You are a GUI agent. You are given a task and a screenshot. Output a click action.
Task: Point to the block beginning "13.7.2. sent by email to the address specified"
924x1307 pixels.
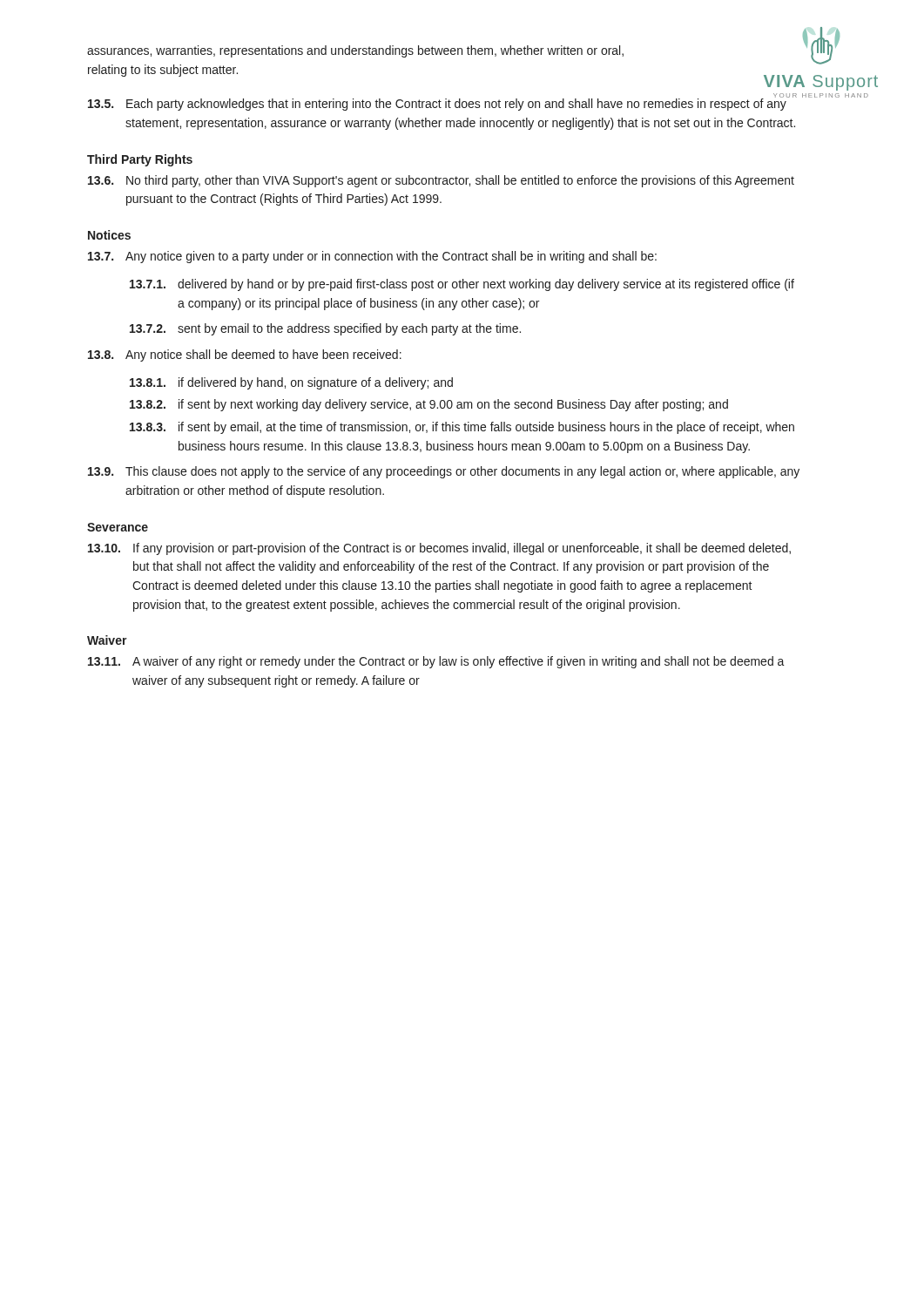465,329
